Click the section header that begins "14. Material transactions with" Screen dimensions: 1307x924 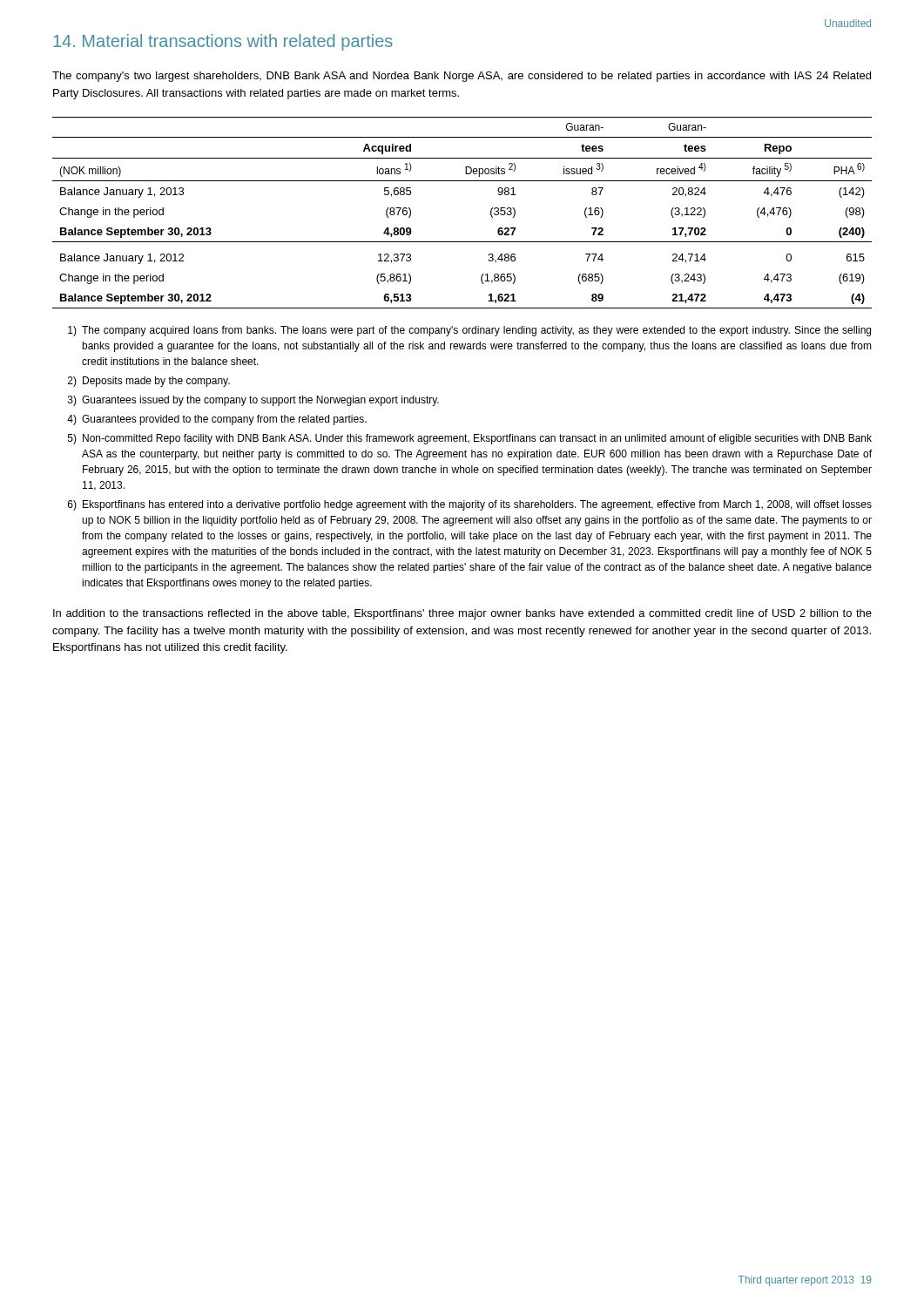click(x=223, y=42)
